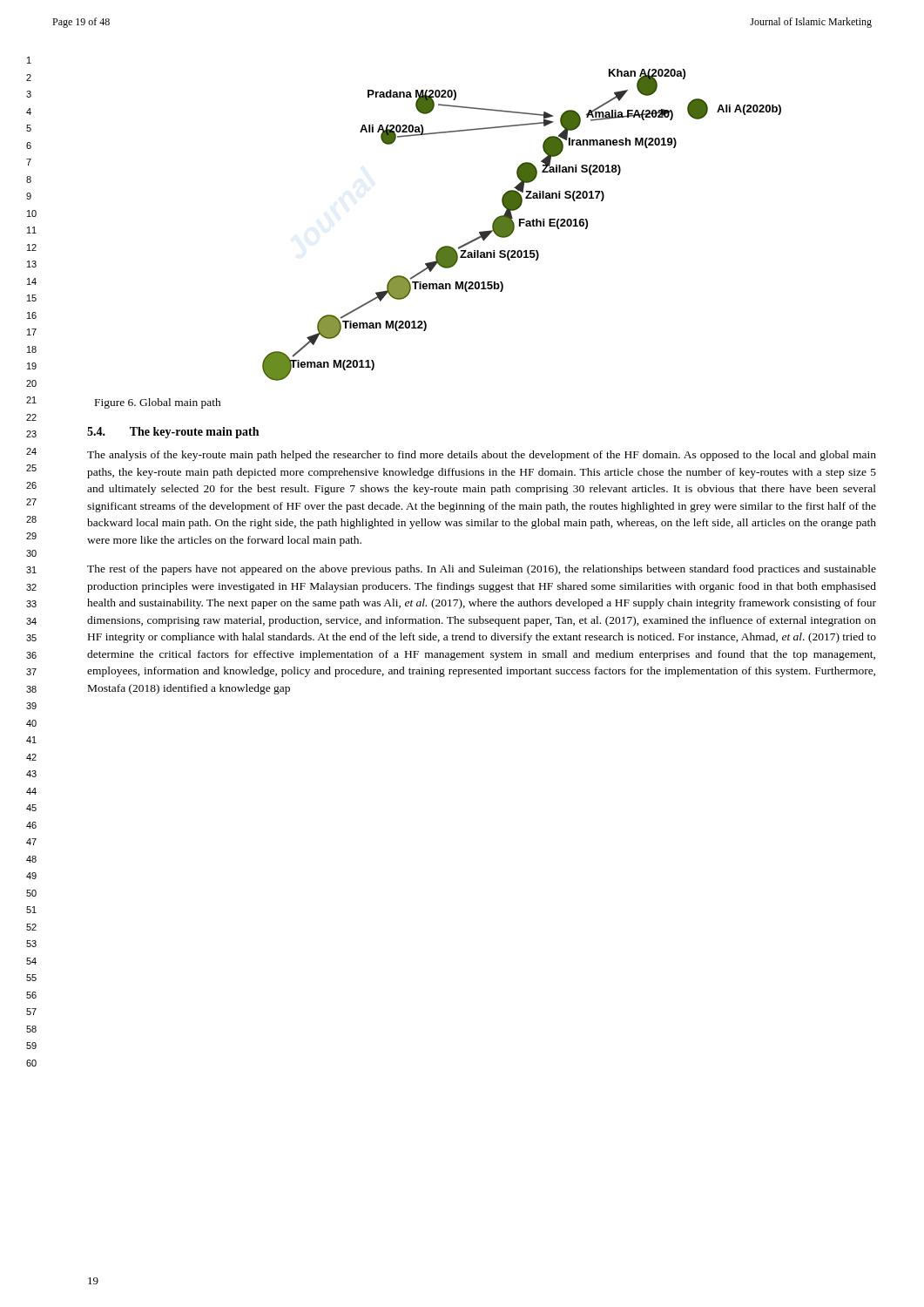Click where it says "5.4. The key-route main path"

tap(173, 432)
